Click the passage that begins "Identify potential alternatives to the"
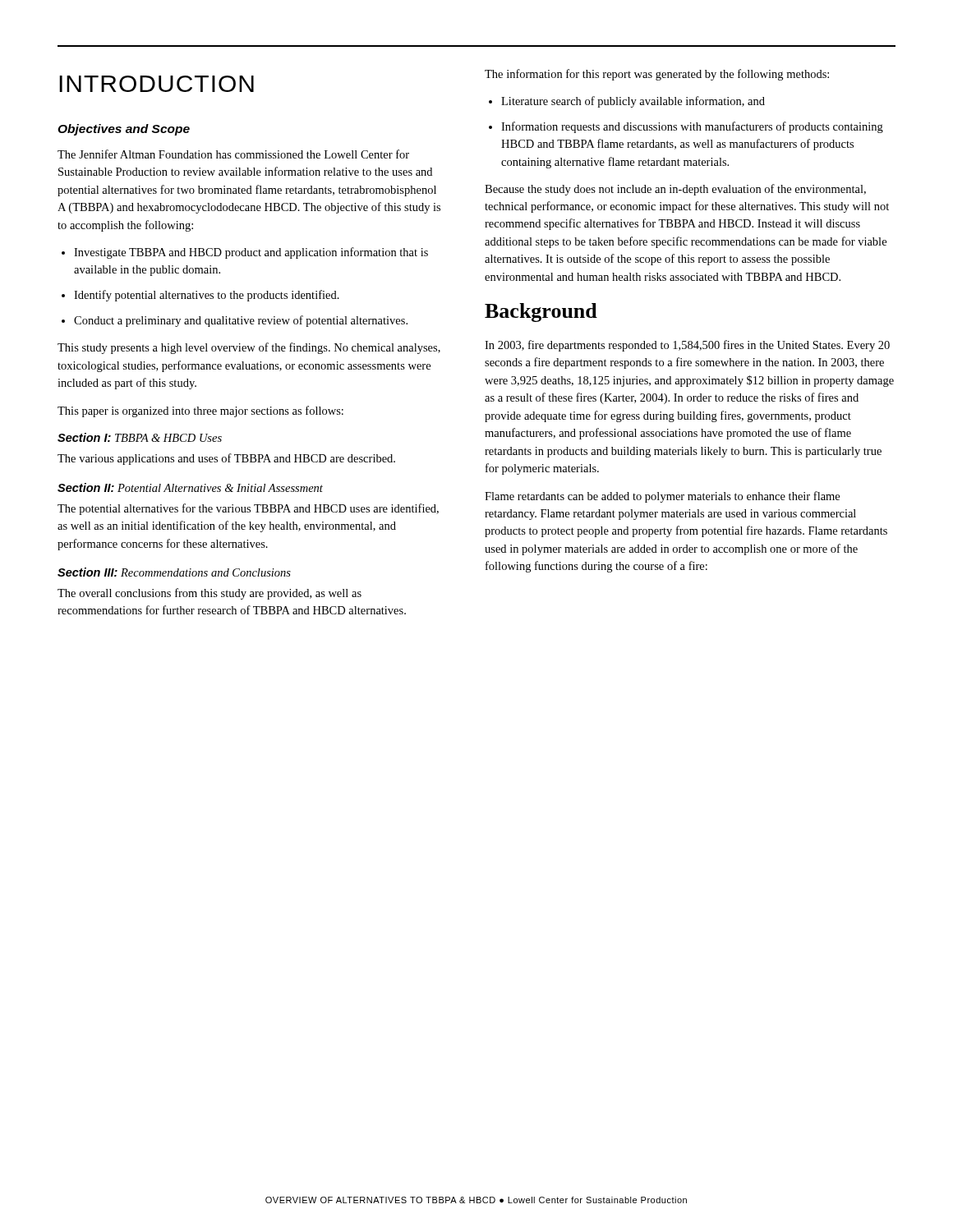This screenshot has width=953, height=1232. (x=207, y=295)
